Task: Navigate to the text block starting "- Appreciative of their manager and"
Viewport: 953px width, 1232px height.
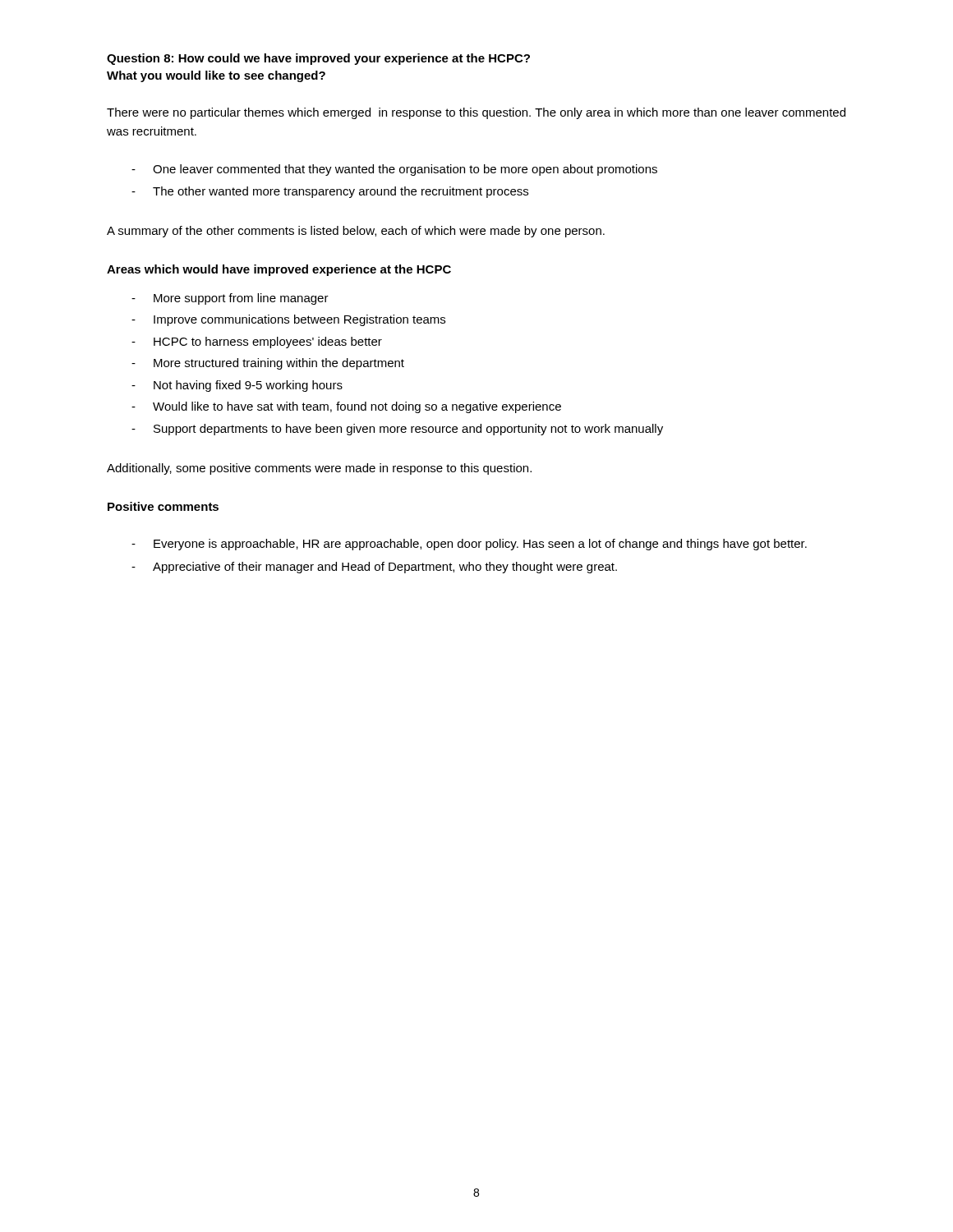Action: (489, 567)
